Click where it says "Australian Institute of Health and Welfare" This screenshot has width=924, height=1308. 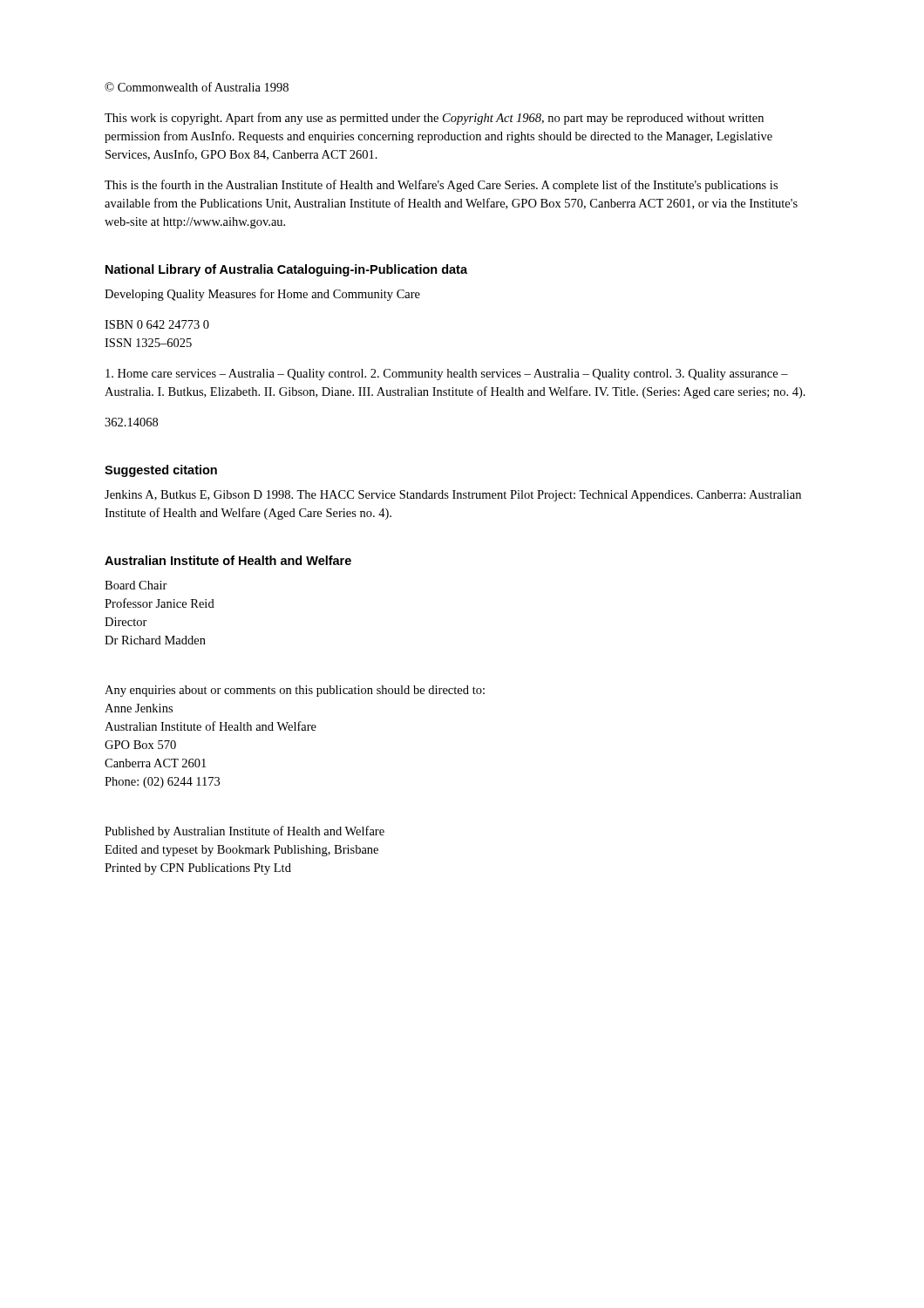coord(228,561)
